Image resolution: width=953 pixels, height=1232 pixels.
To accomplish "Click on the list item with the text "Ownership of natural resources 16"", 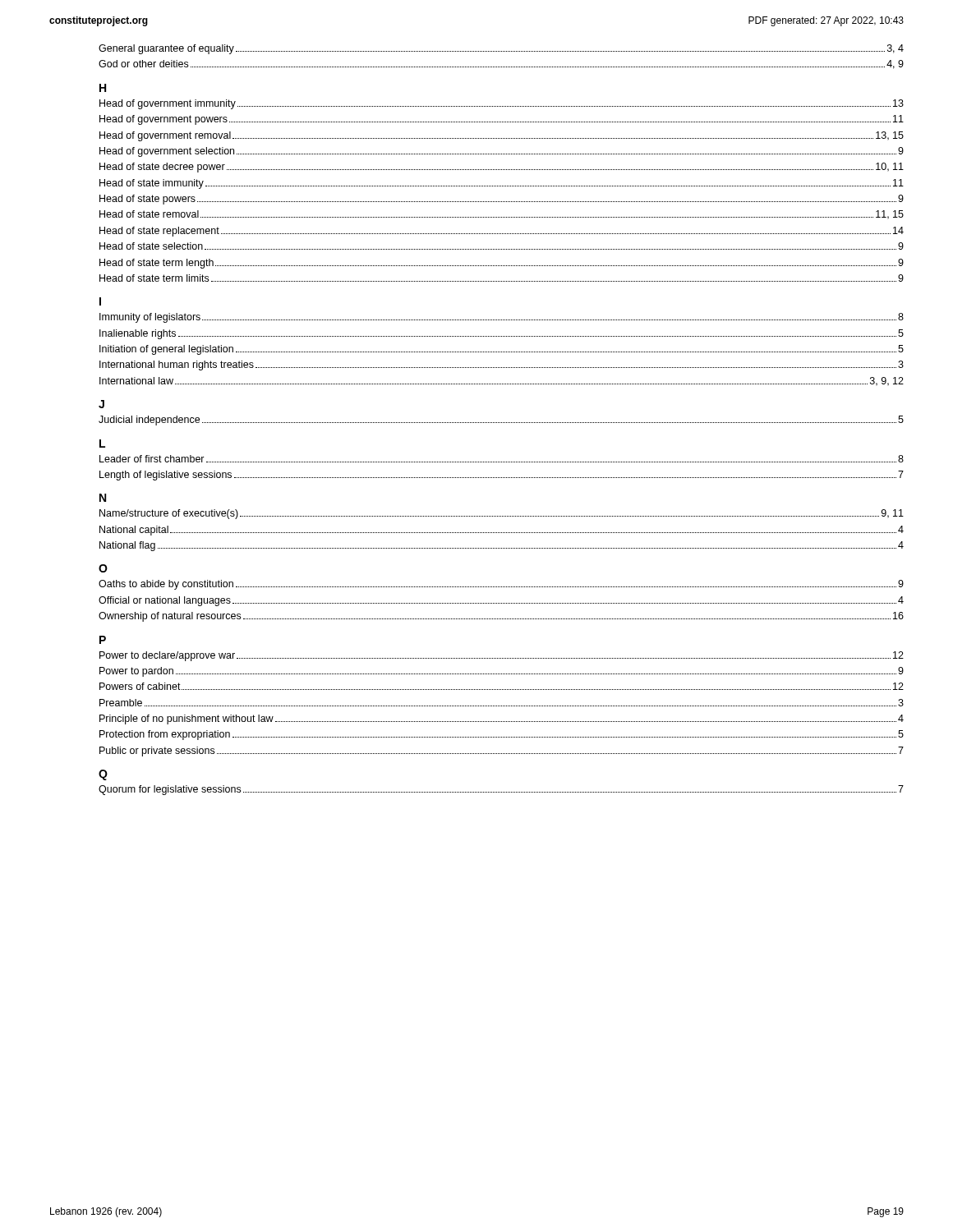I will point(501,617).
